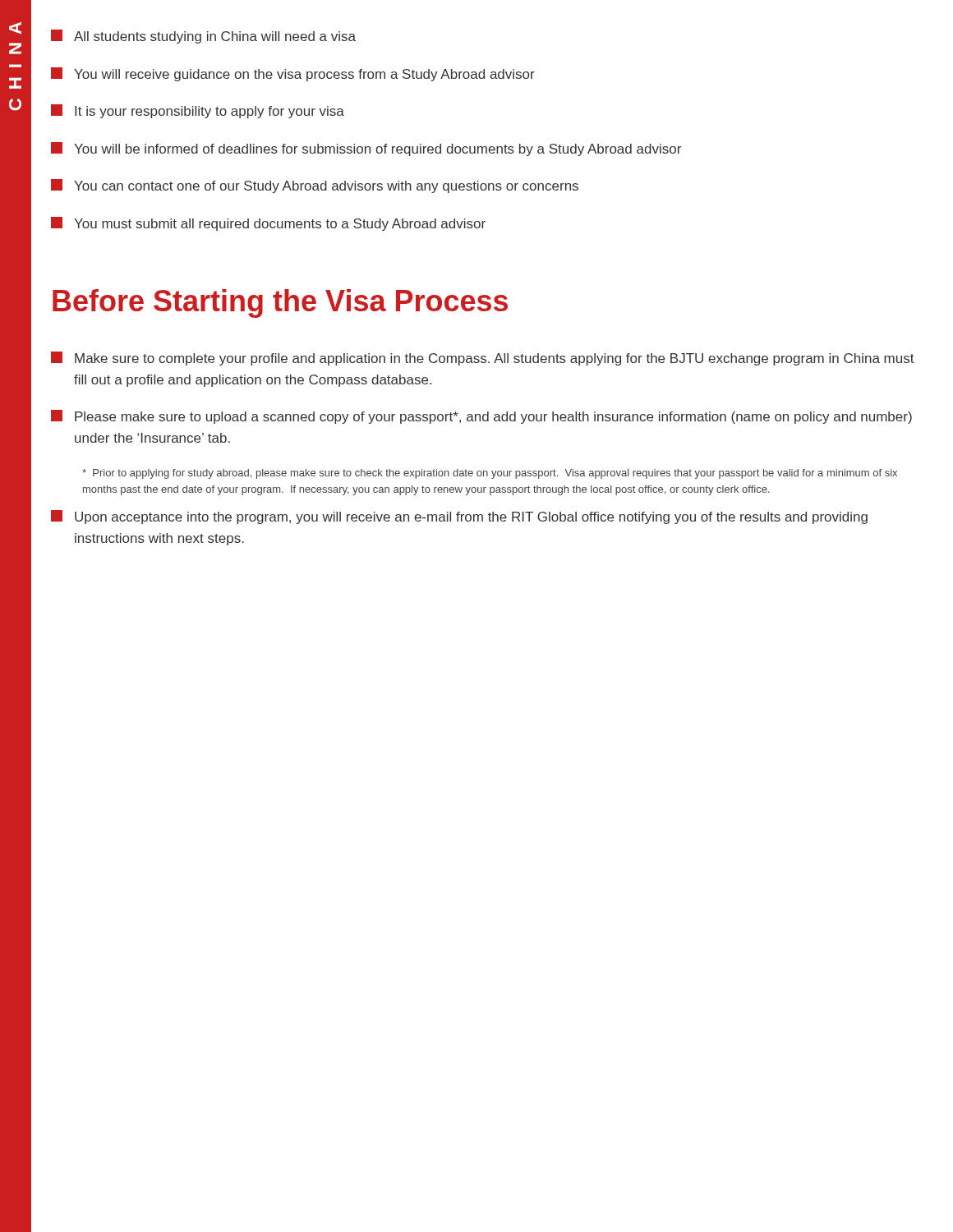The height and width of the screenshot is (1232, 953).
Task: Locate the block starting "Please make sure to upload a scanned copy"
Action: [x=486, y=428]
